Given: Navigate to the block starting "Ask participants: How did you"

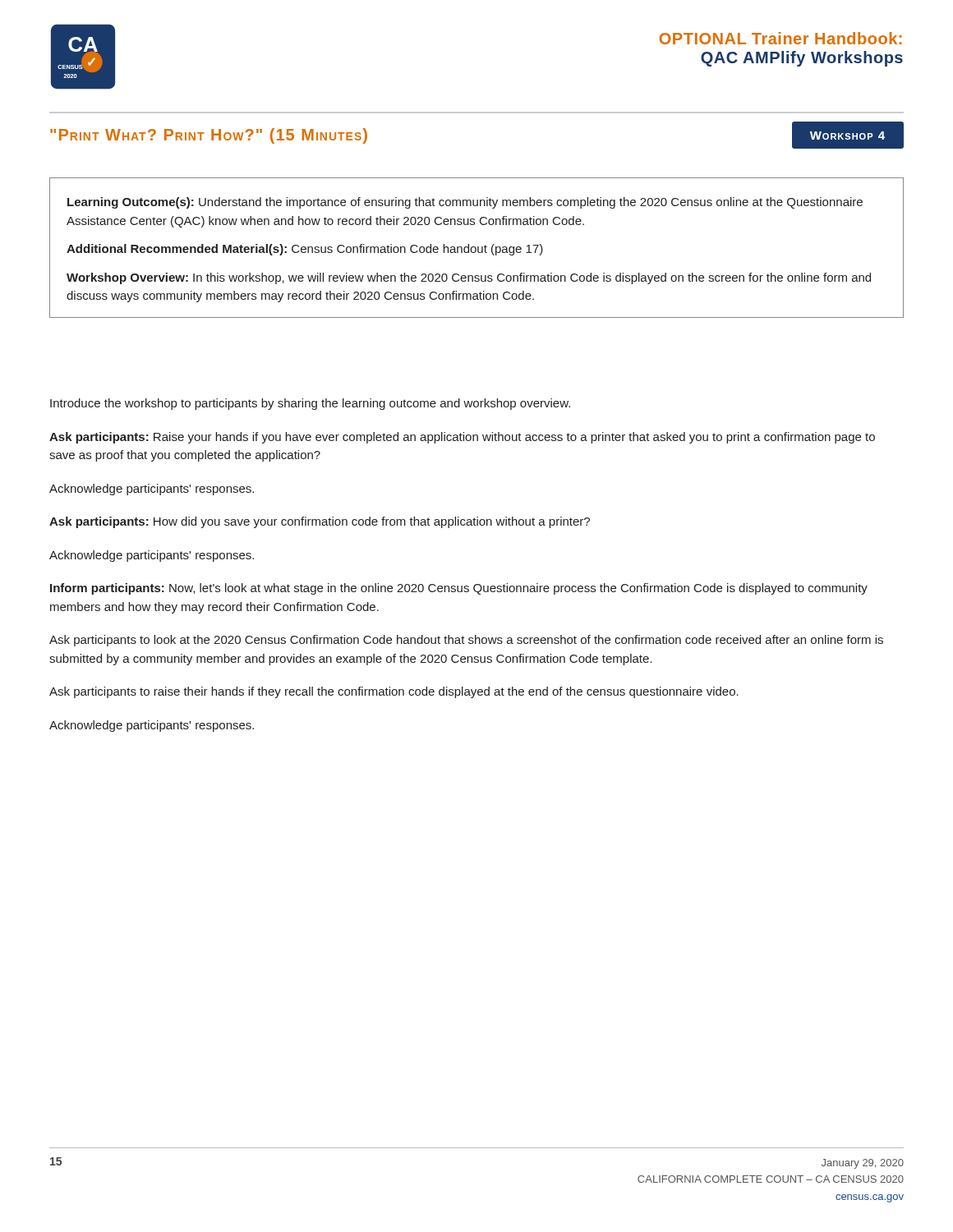Looking at the screenshot, I should pyautogui.click(x=320, y=521).
